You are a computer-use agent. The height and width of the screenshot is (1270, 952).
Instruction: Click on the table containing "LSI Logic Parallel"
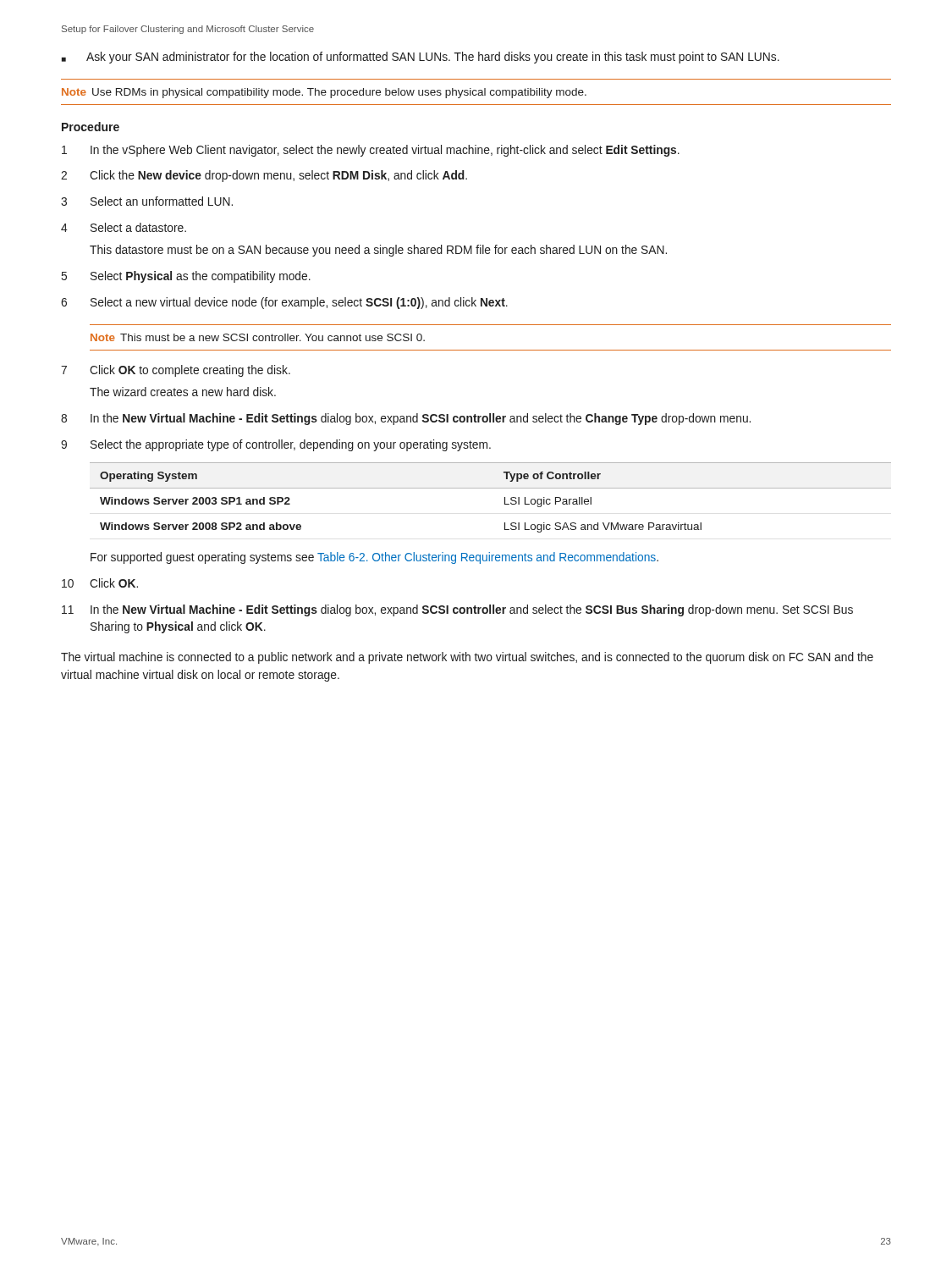[490, 501]
